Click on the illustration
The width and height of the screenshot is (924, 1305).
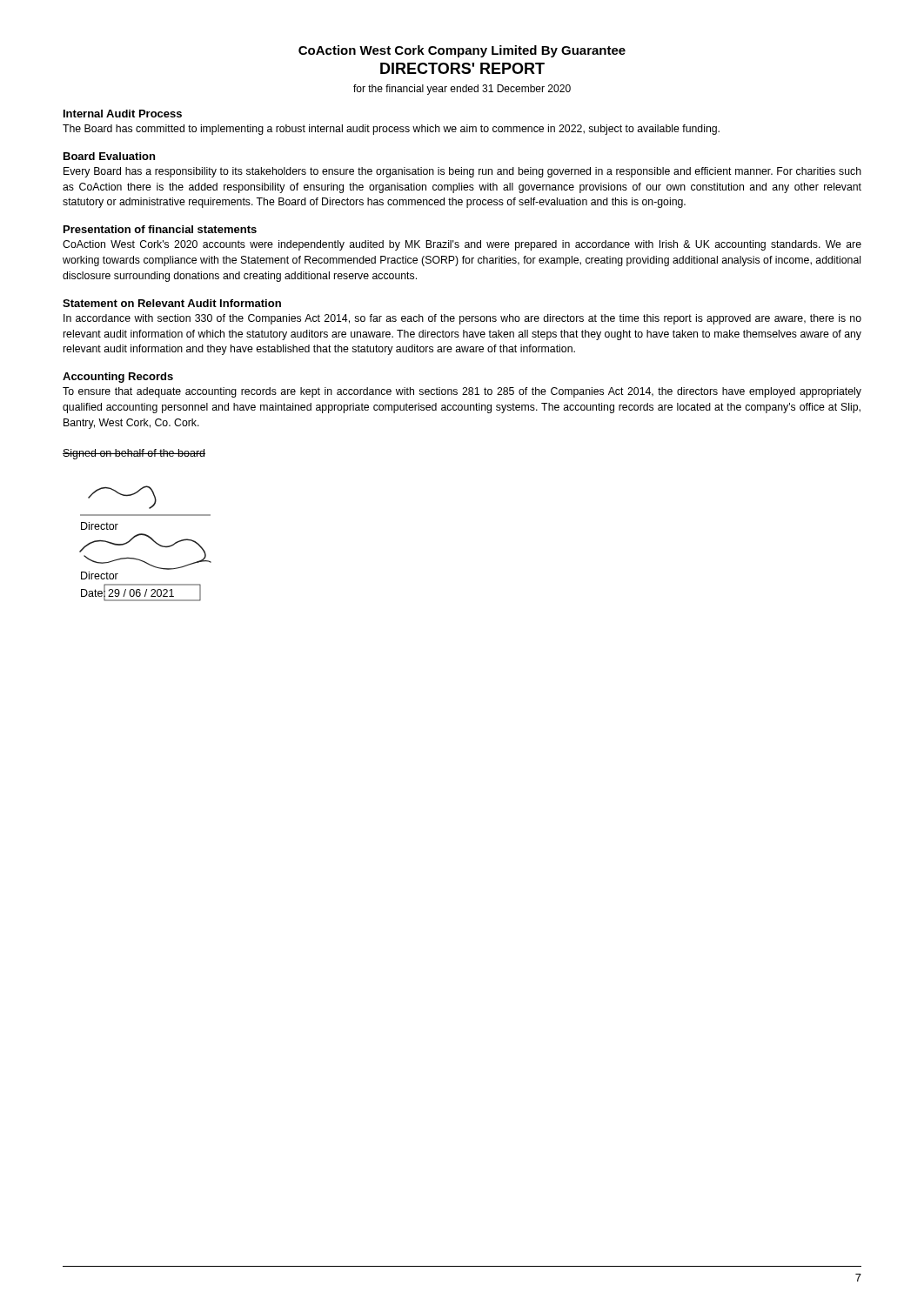[462, 534]
